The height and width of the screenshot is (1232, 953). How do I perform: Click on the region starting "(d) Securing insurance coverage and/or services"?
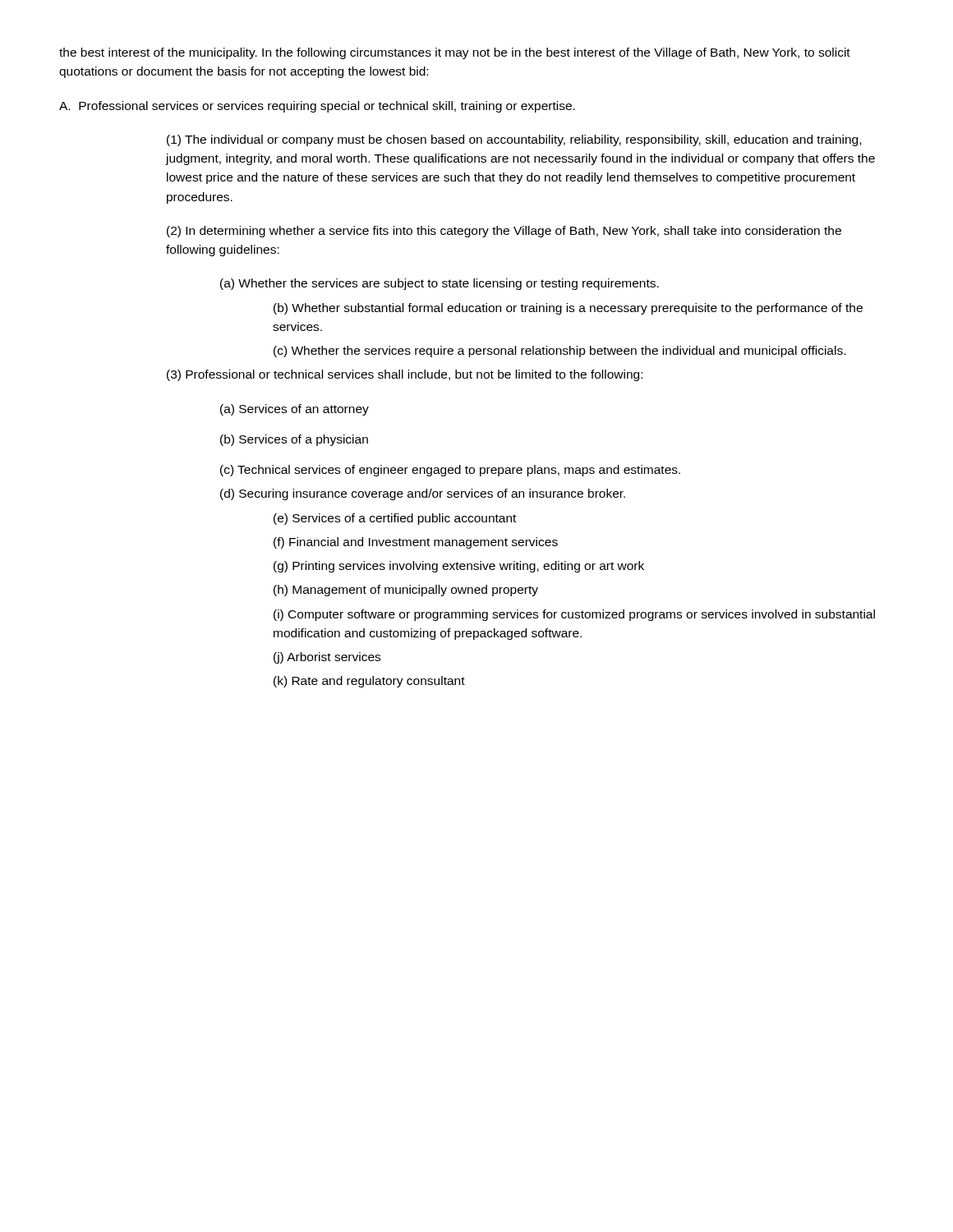coord(423,493)
